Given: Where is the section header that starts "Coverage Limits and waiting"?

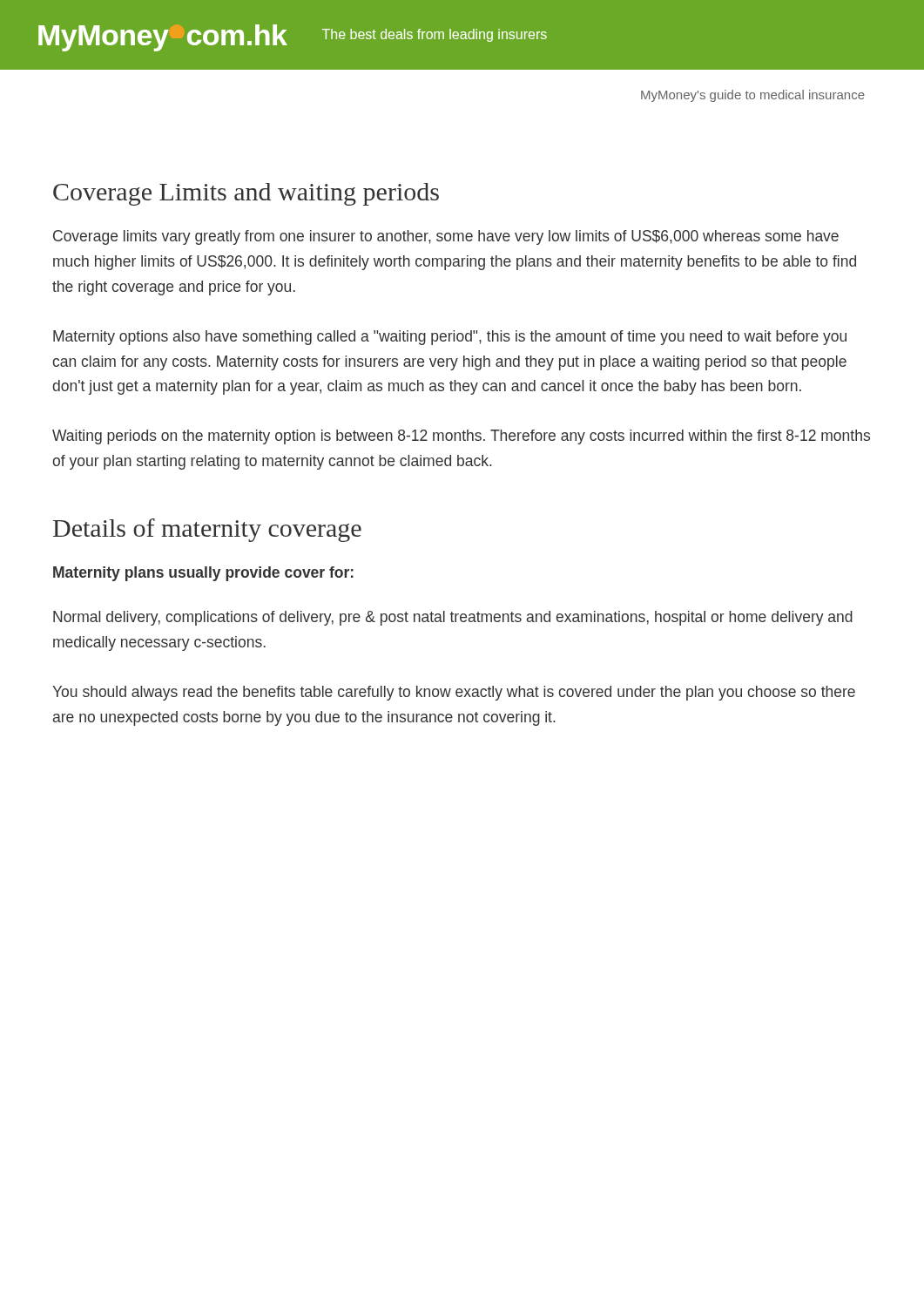Looking at the screenshot, I should (x=246, y=191).
